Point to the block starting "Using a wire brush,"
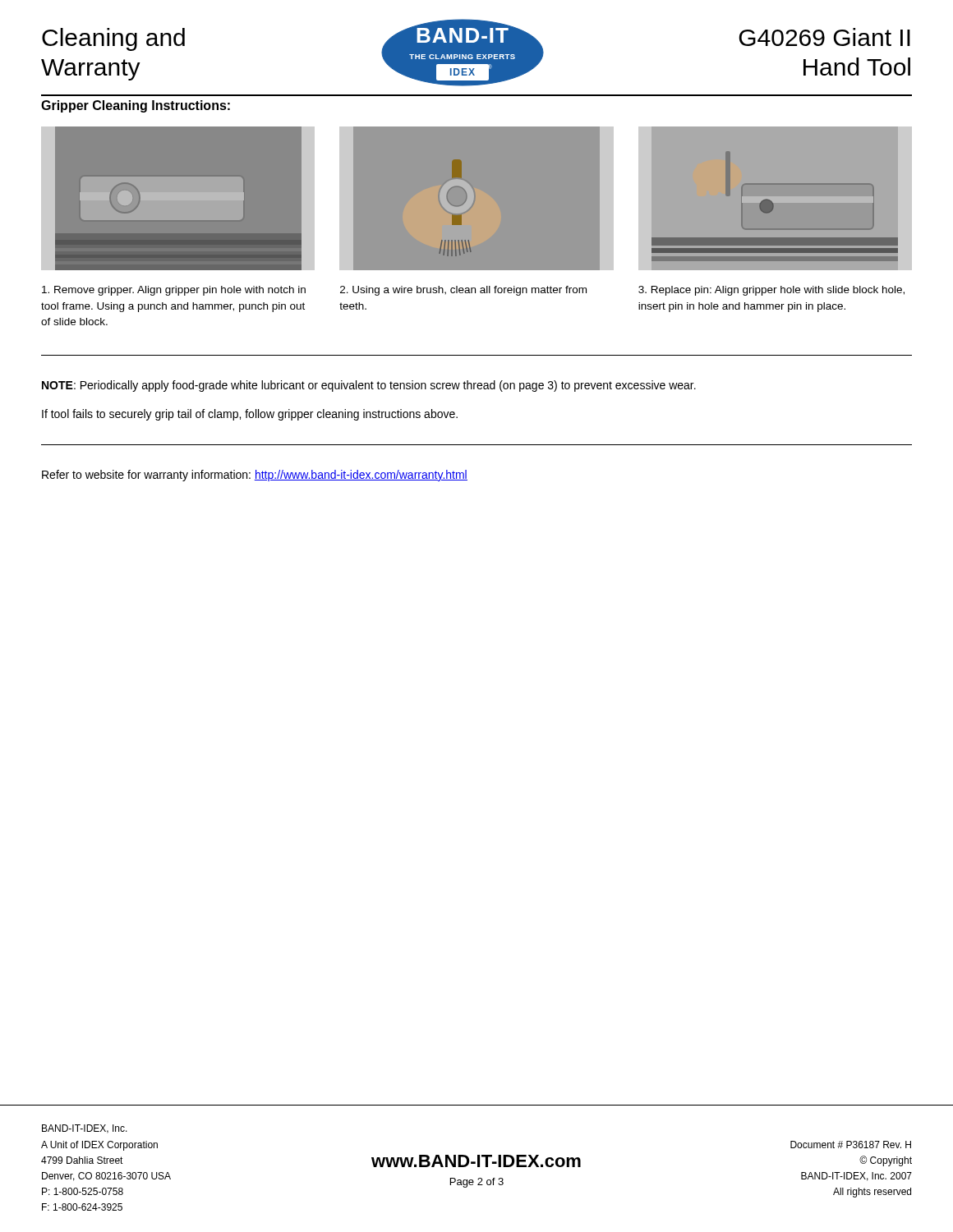Viewport: 953px width, 1232px height. pyautogui.click(x=463, y=298)
